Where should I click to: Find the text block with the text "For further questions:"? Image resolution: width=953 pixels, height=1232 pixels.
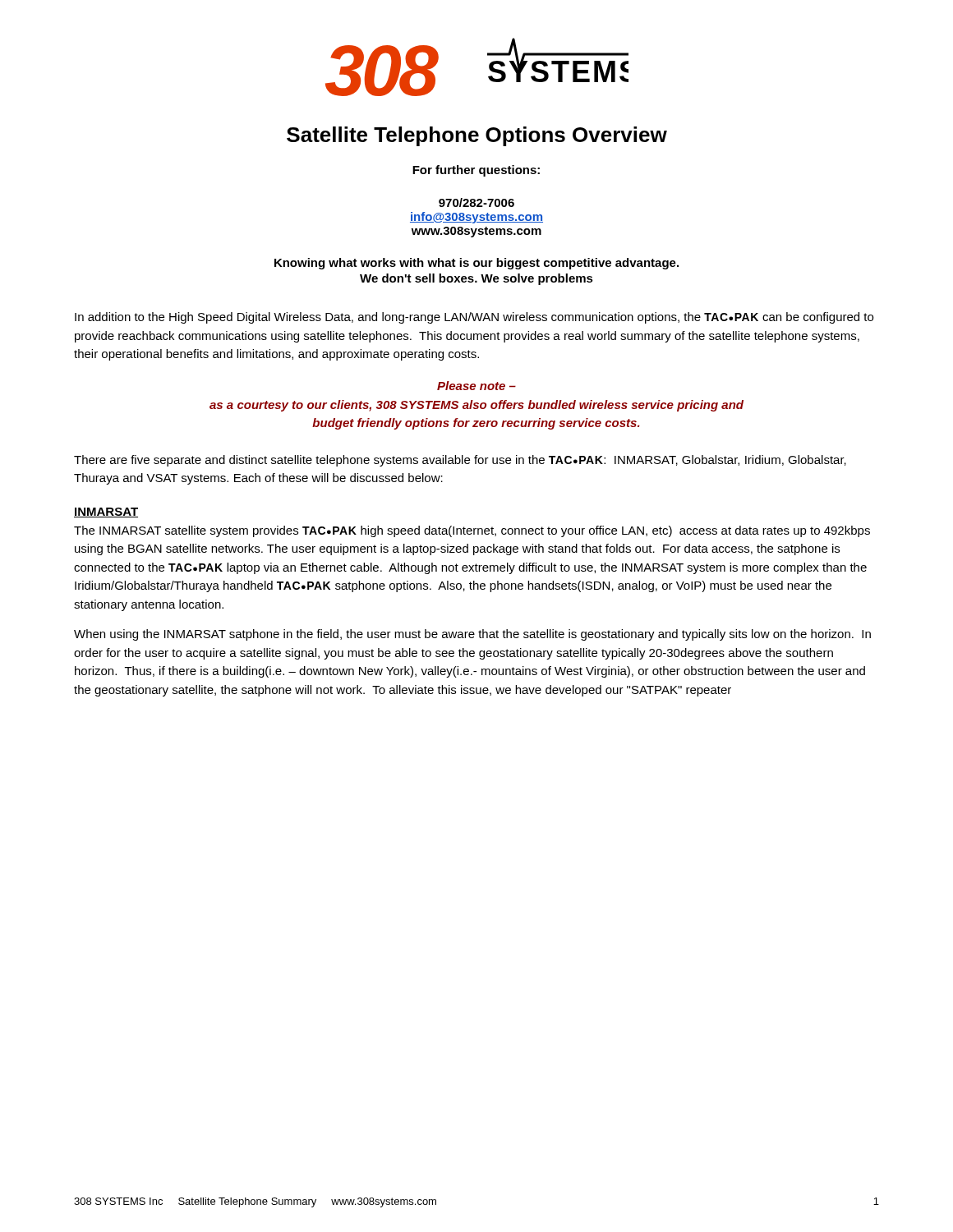[476, 200]
